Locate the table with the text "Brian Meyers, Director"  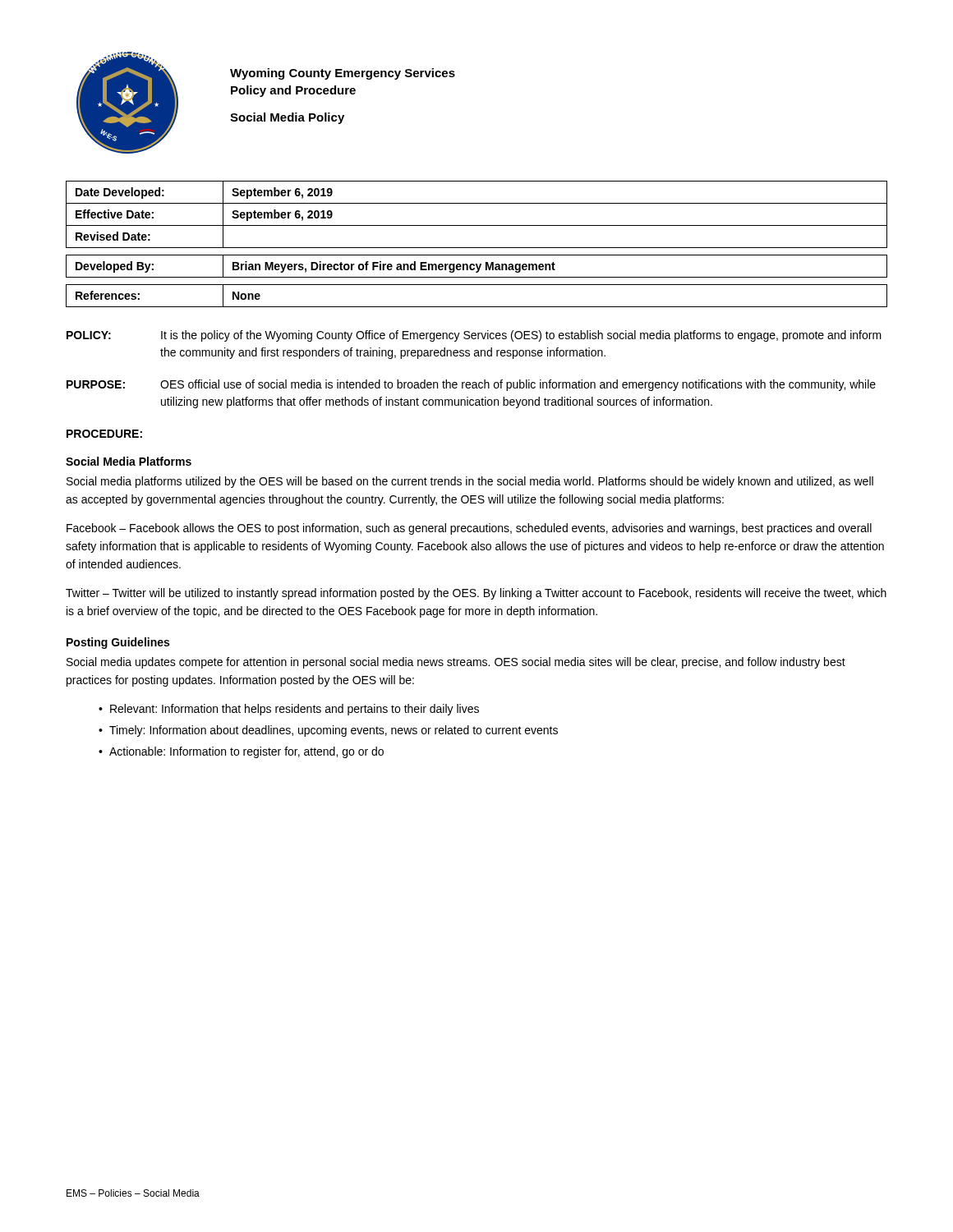[476, 266]
